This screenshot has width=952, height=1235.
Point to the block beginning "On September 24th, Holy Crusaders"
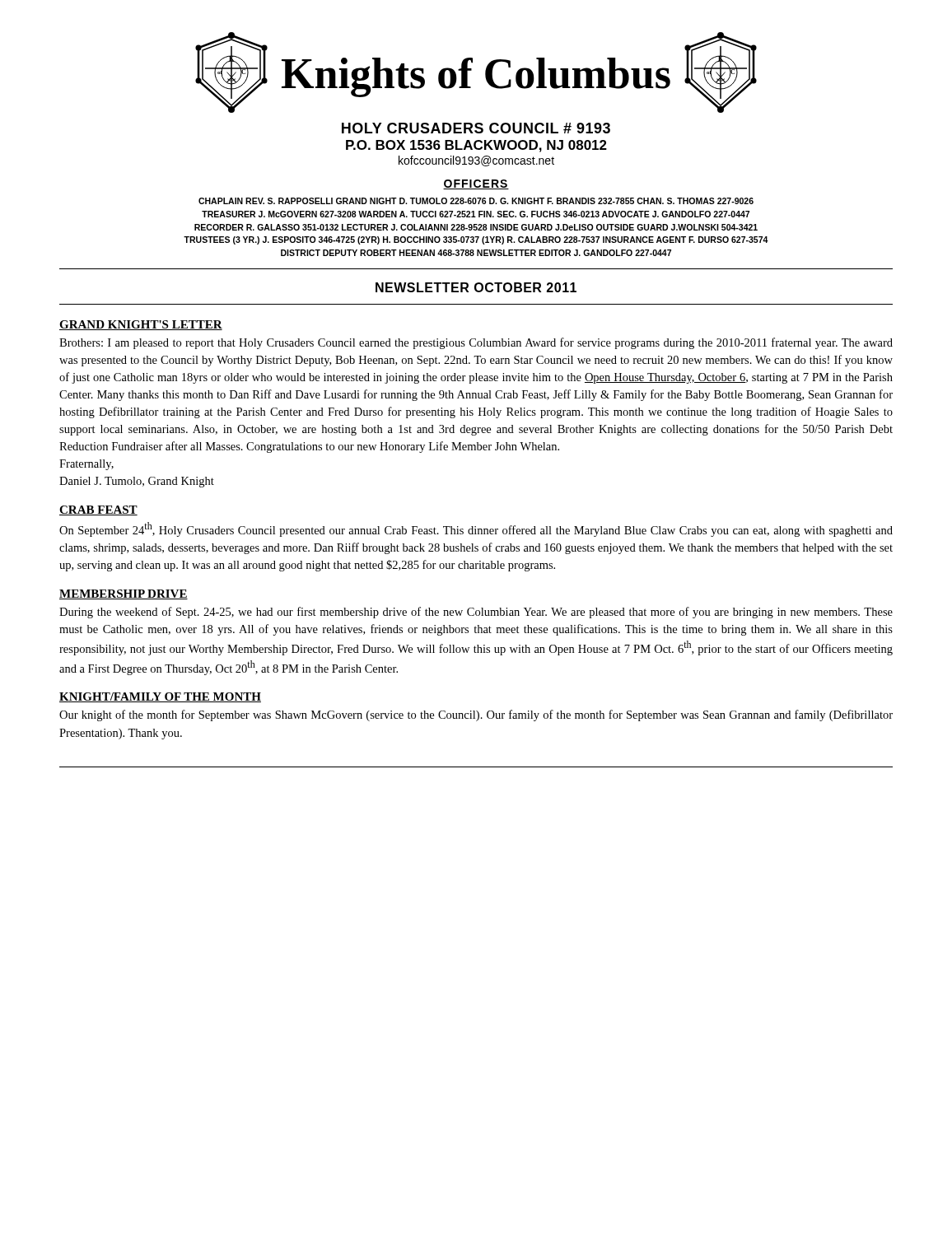click(476, 546)
